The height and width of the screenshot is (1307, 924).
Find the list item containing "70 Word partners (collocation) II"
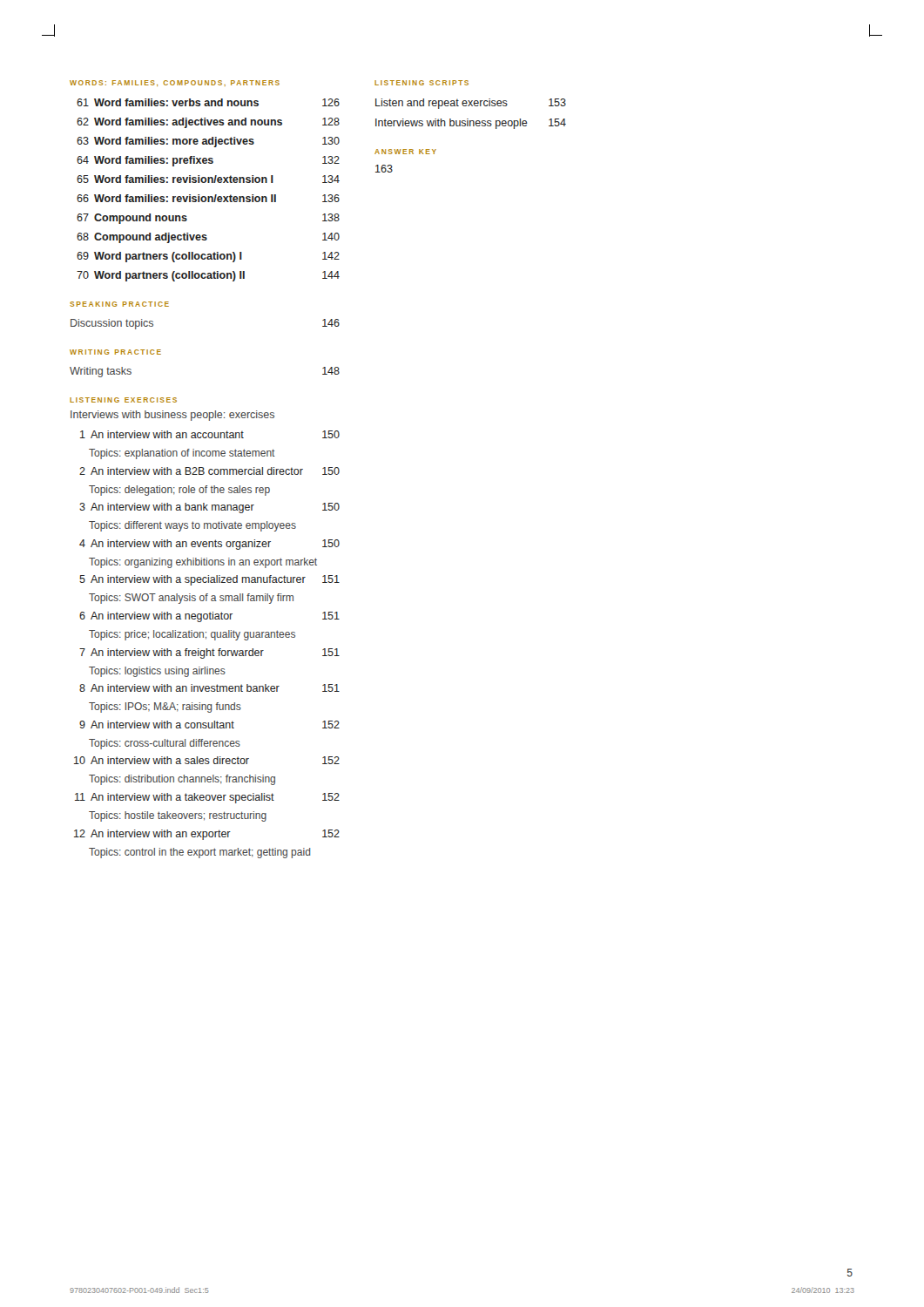(x=205, y=275)
